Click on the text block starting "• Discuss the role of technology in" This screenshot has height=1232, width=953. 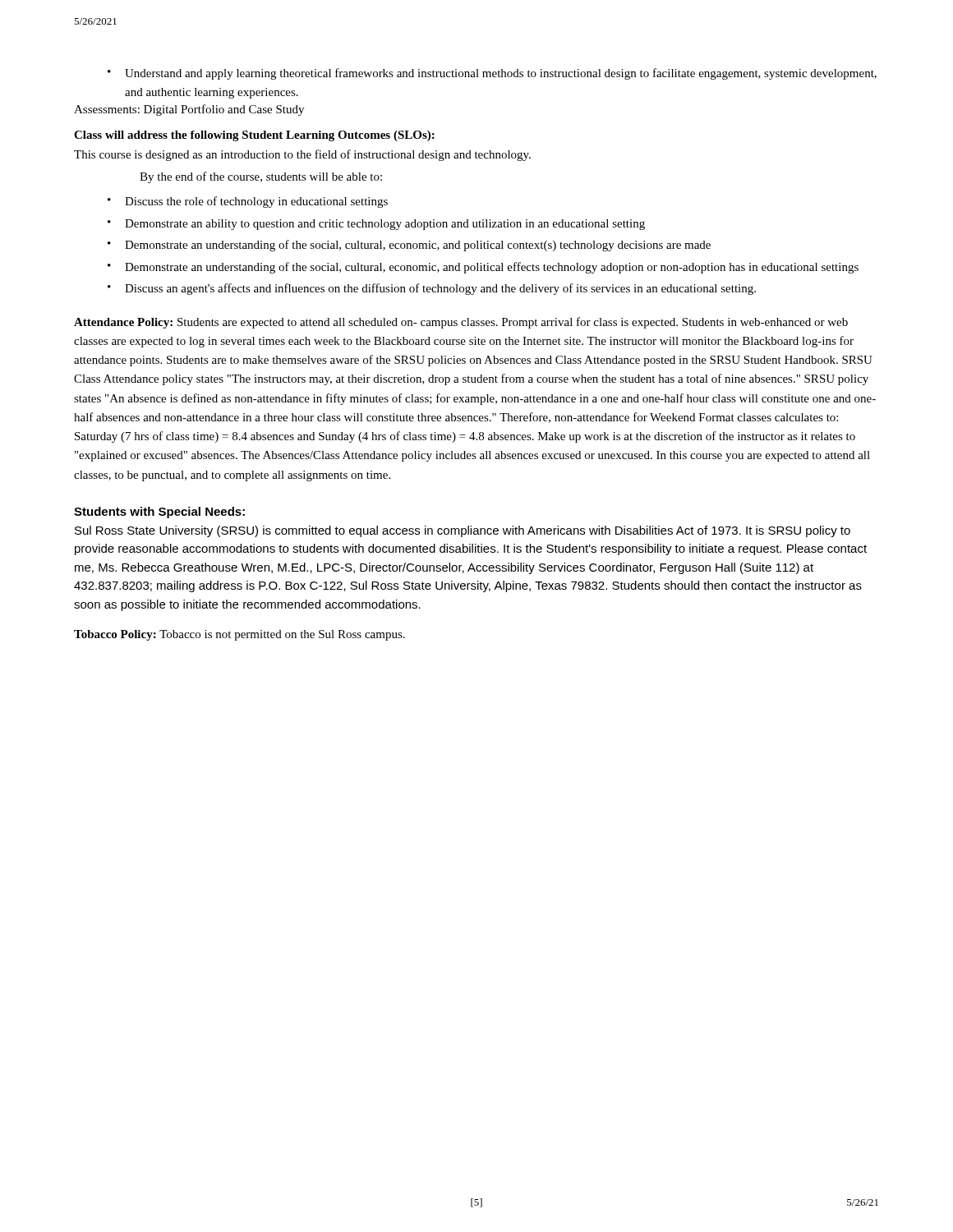[x=248, y=202]
